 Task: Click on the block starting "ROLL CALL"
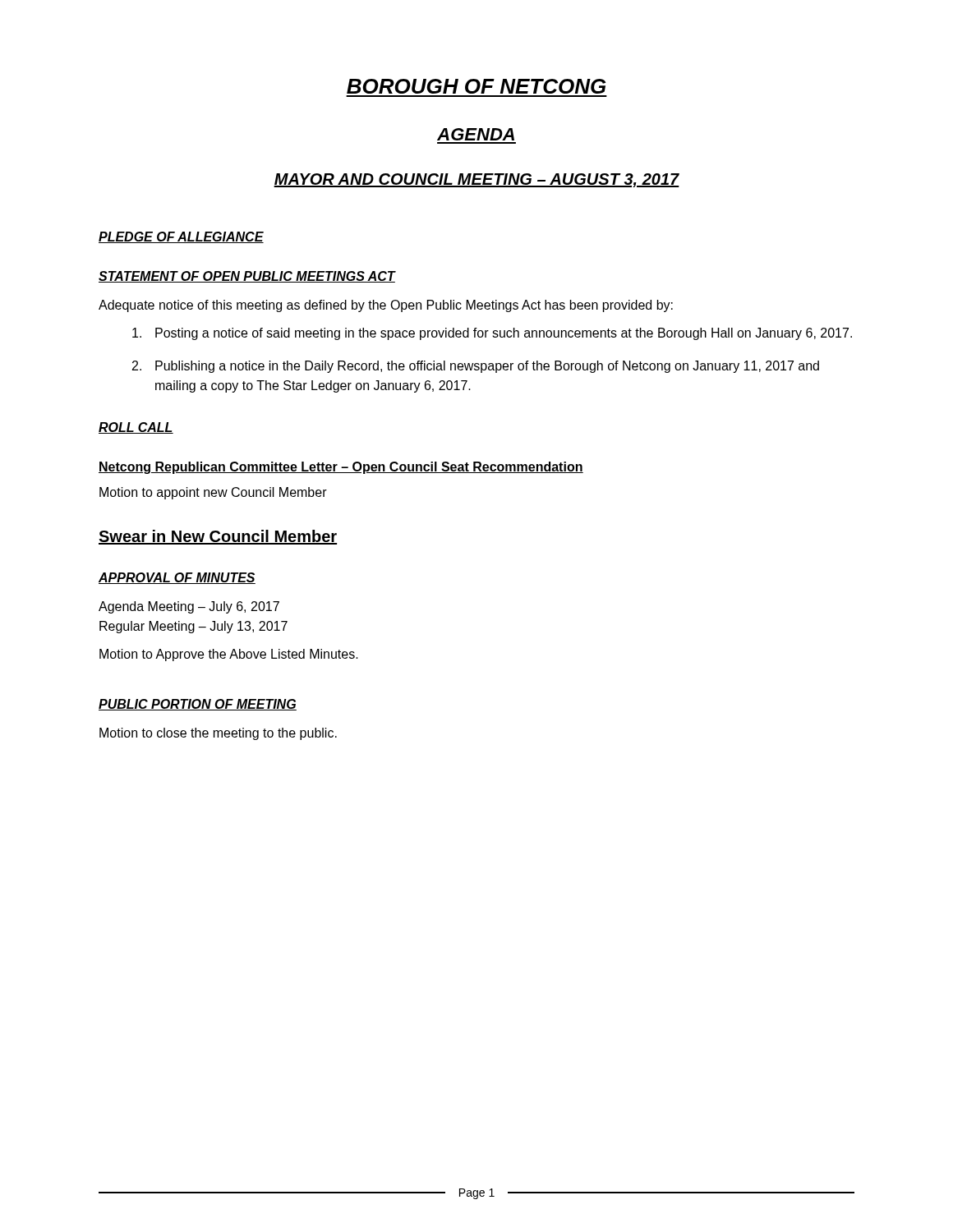tap(136, 428)
